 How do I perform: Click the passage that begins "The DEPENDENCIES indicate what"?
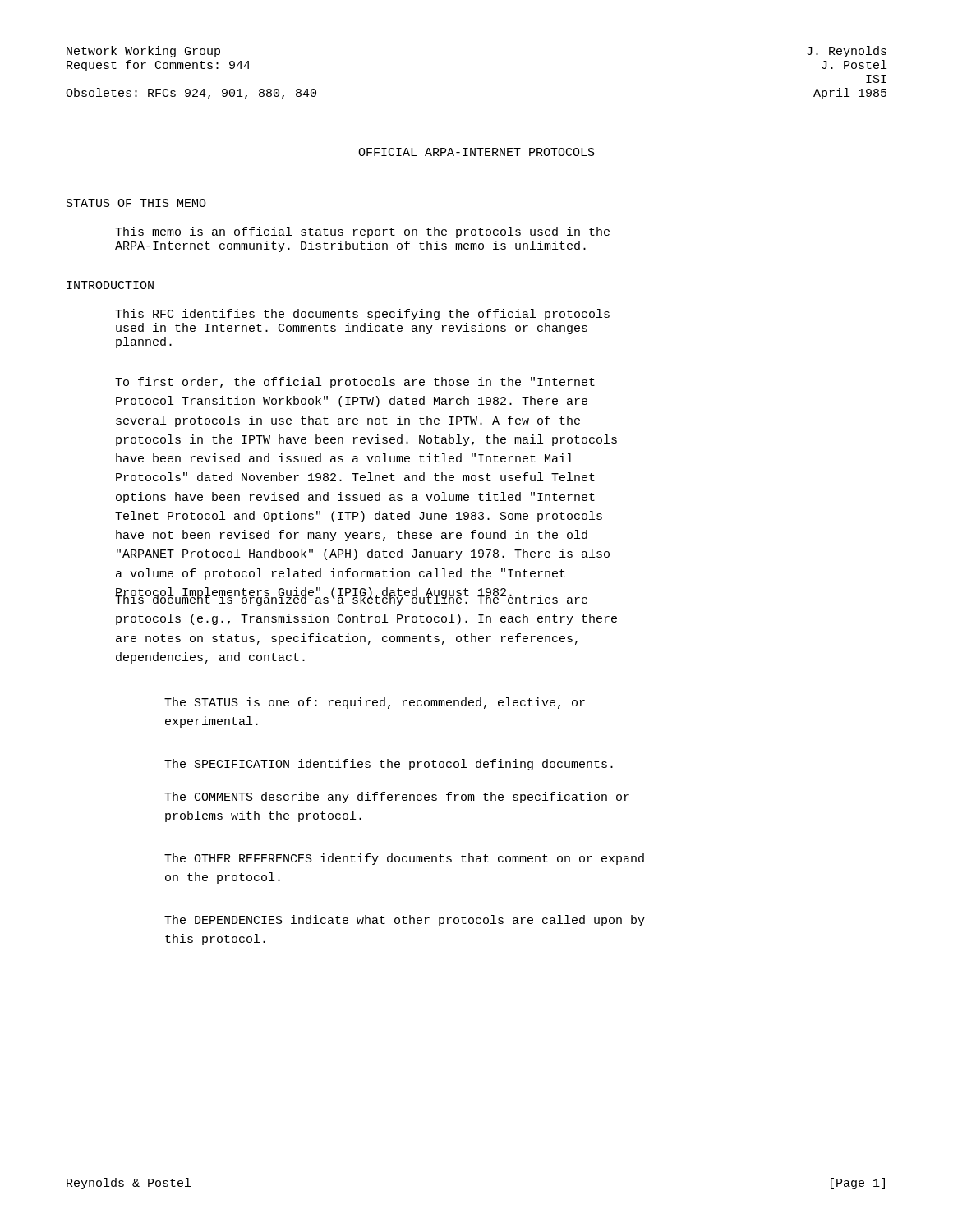point(405,931)
